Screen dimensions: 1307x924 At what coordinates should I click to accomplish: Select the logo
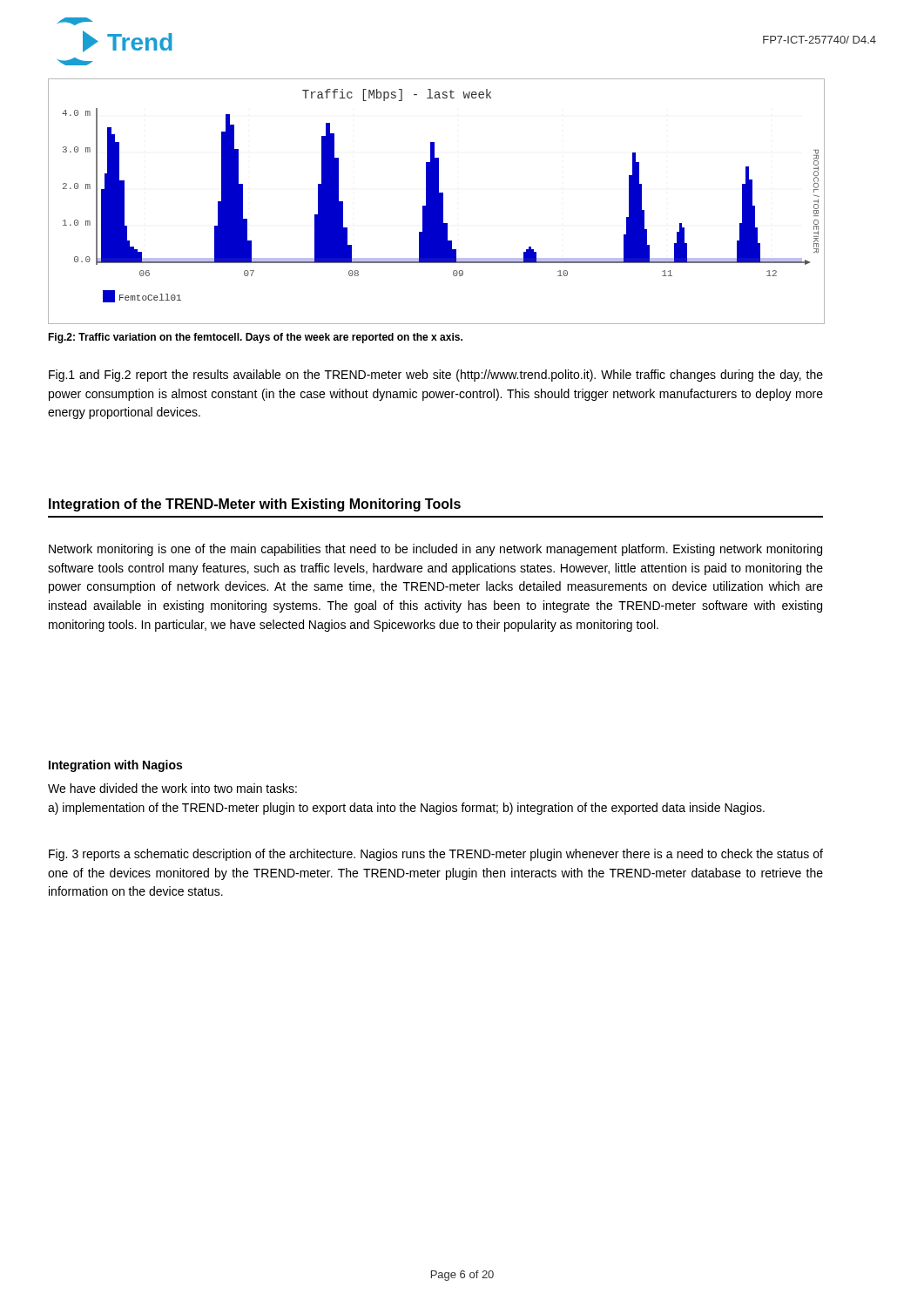pyautogui.click(x=118, y=43)
